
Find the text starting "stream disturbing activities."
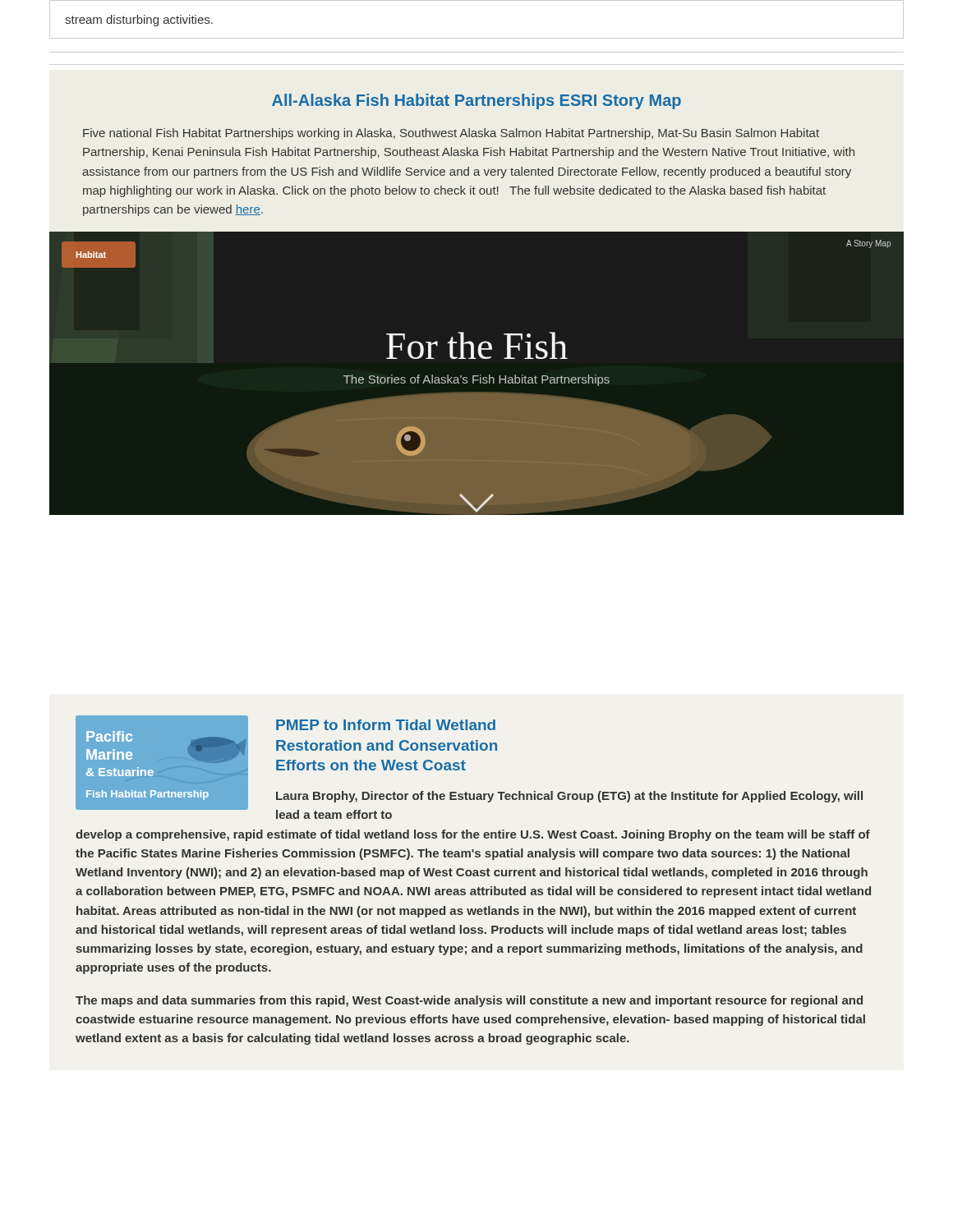139,19
